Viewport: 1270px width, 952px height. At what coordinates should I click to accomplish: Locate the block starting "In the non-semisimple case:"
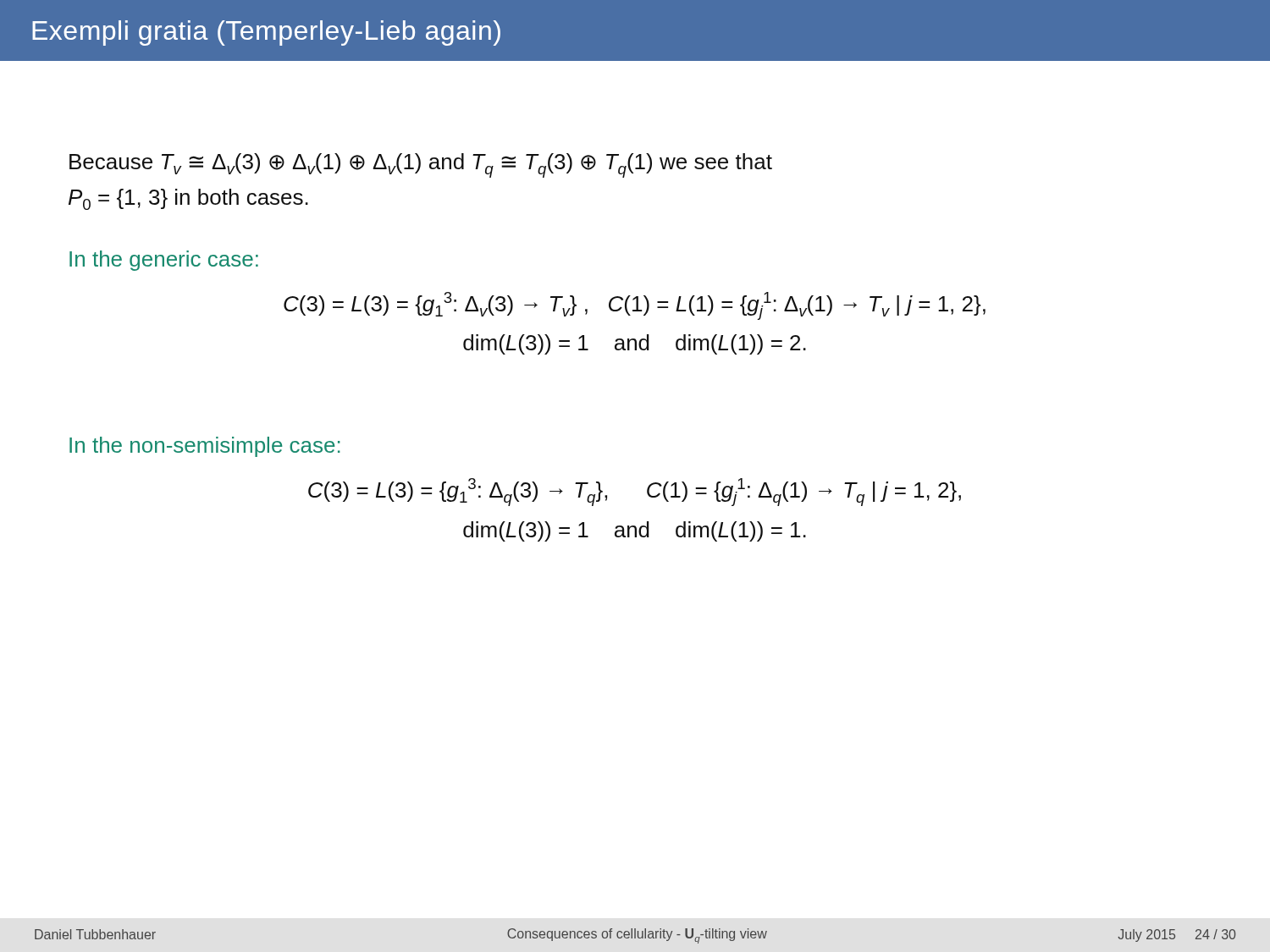point(205,445)
